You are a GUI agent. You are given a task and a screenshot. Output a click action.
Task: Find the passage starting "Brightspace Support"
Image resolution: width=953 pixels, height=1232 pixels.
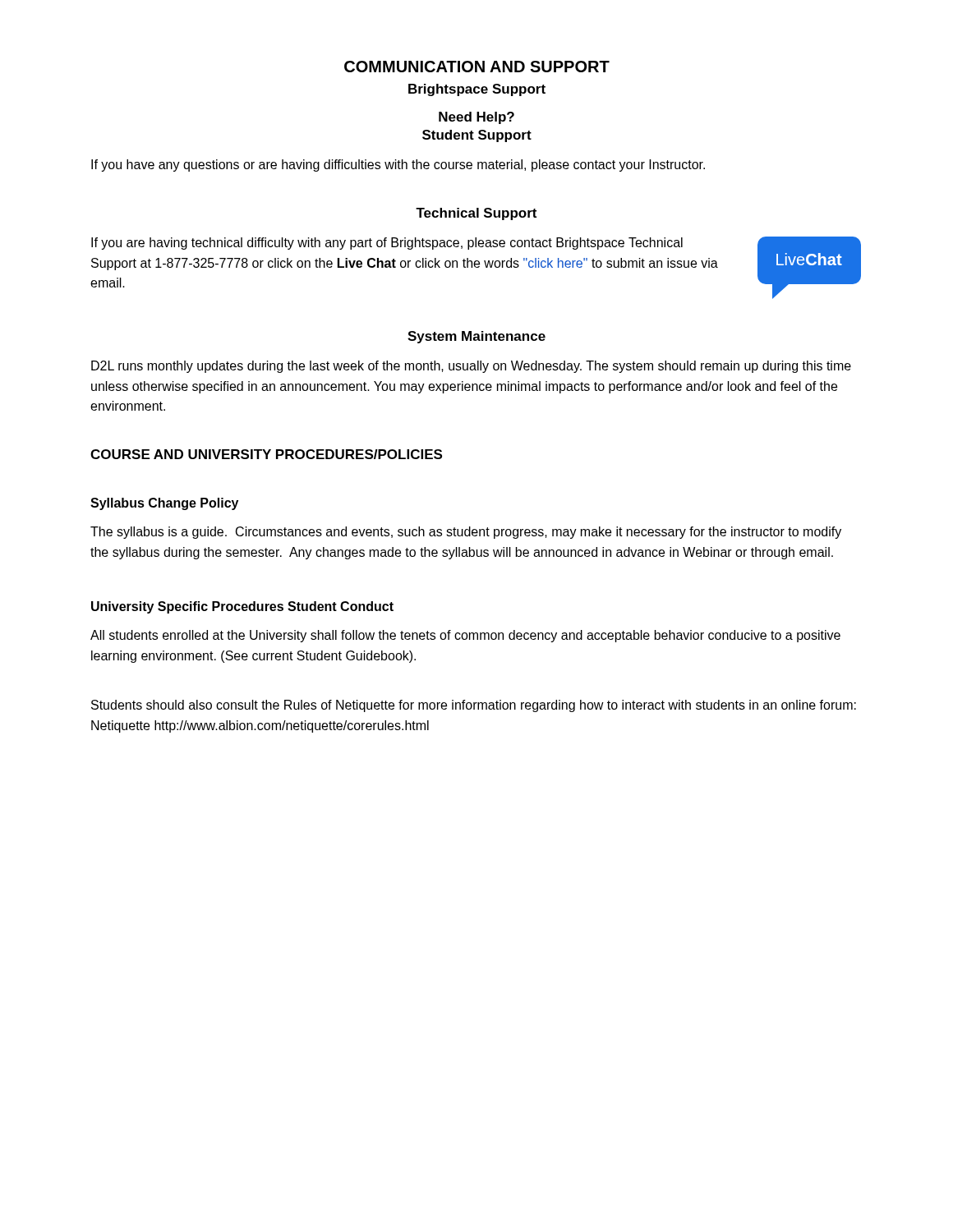pyautogui.click(x=476, y=89)
